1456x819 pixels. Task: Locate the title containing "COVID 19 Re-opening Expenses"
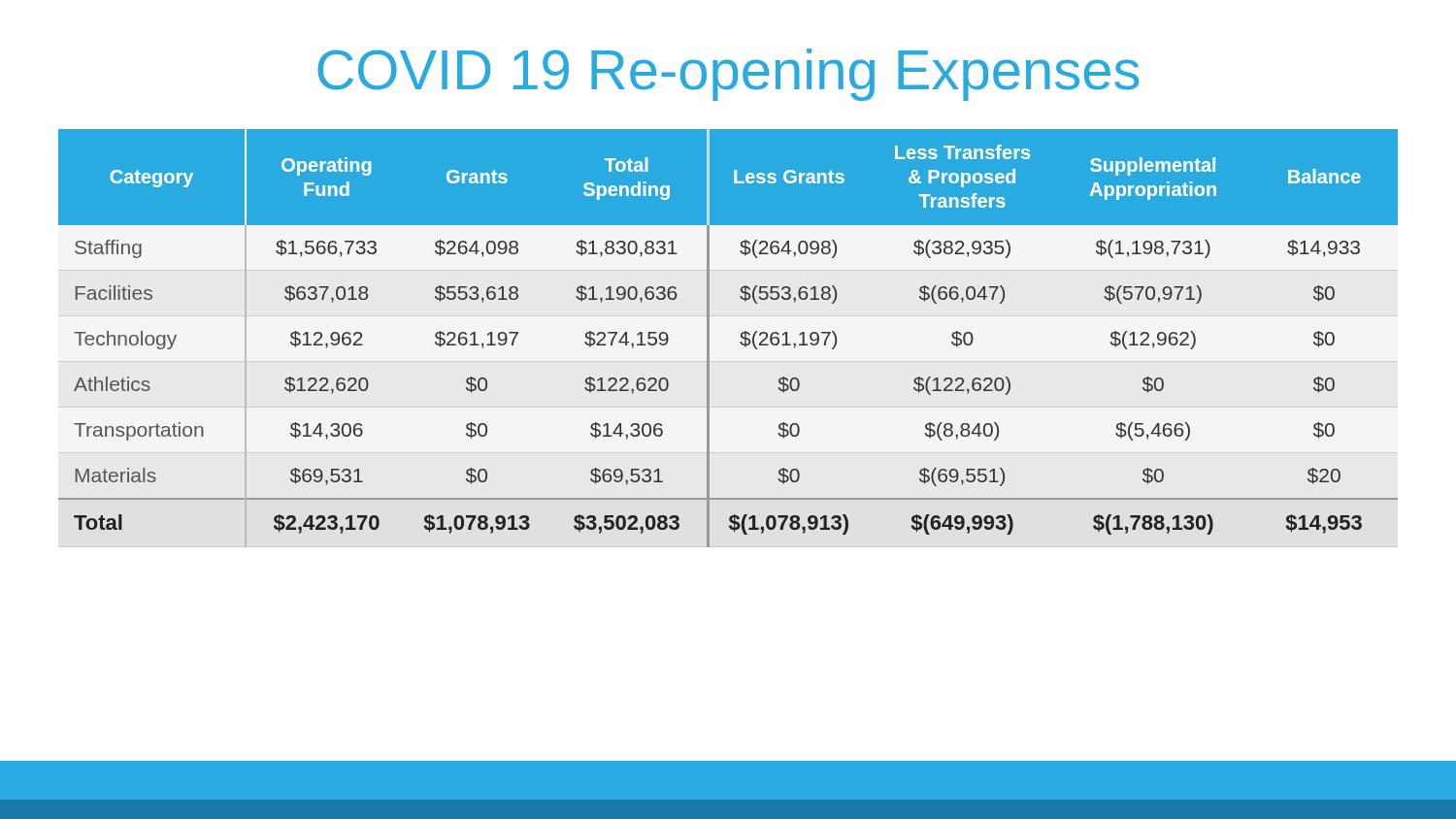point(728,69)
